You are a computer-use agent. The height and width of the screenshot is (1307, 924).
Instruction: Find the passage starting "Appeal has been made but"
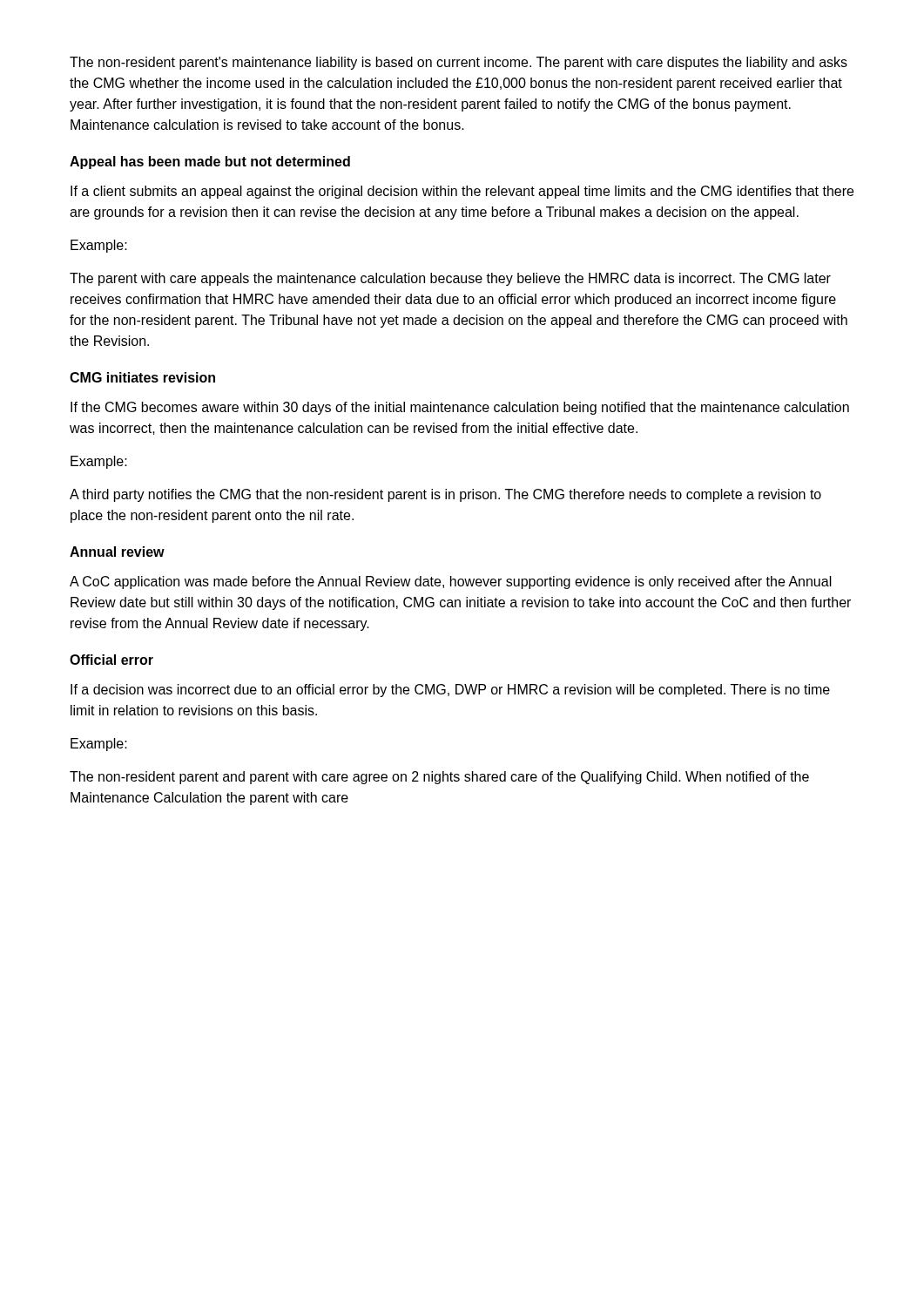[x=210, y=162]
